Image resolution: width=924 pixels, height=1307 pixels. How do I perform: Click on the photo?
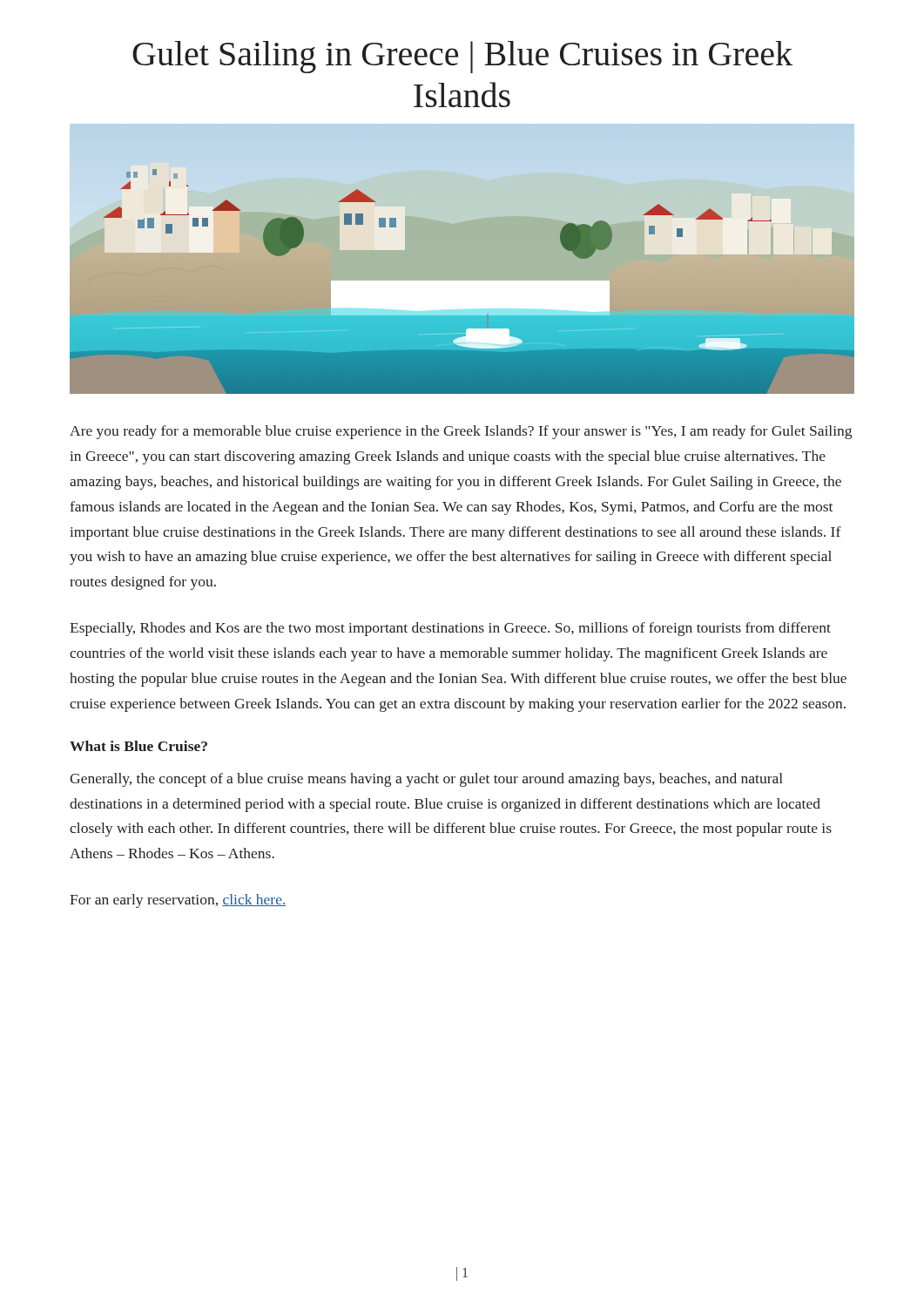[x=462, y=259]
